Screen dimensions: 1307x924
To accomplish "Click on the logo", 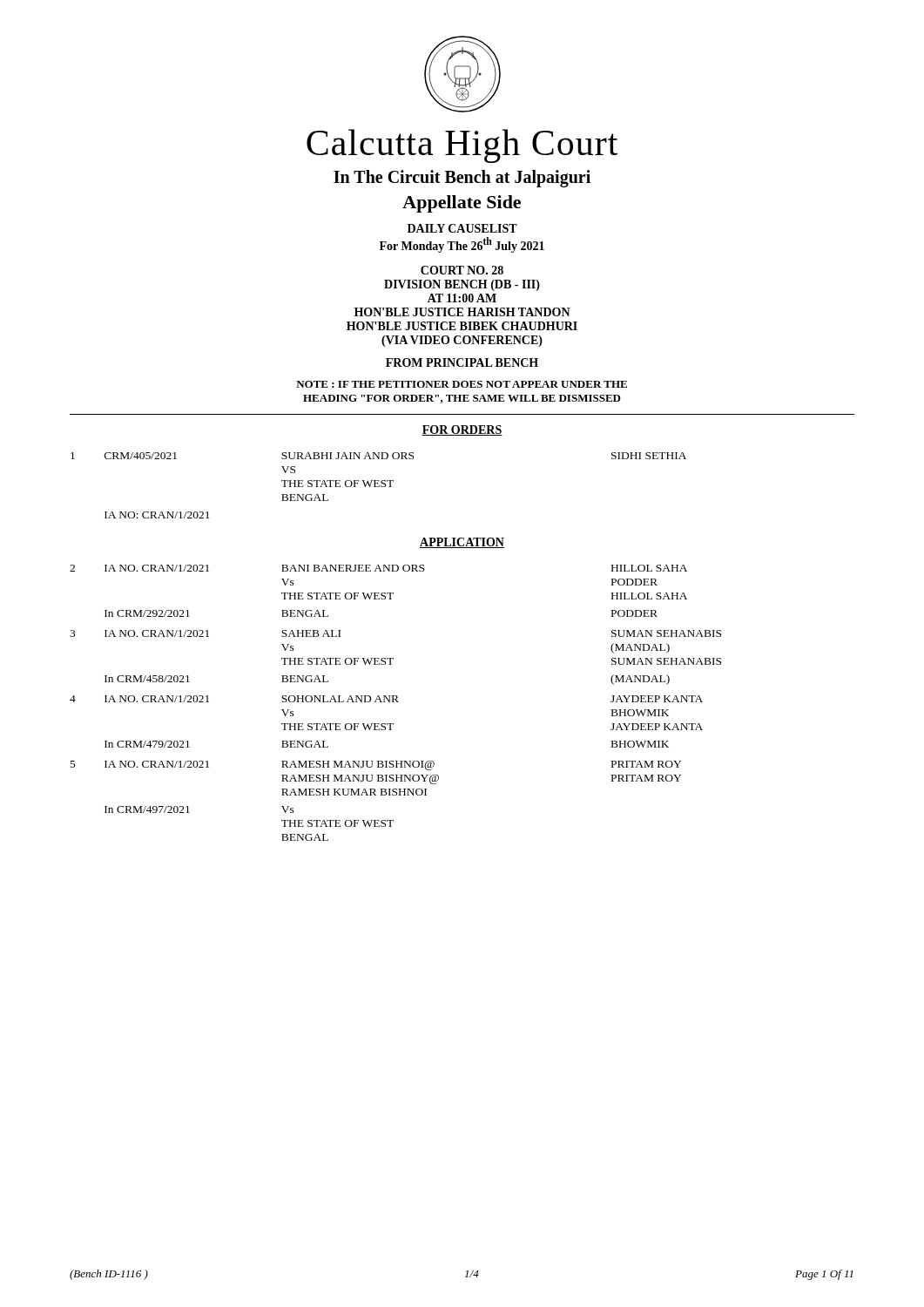I will point(462,76).
